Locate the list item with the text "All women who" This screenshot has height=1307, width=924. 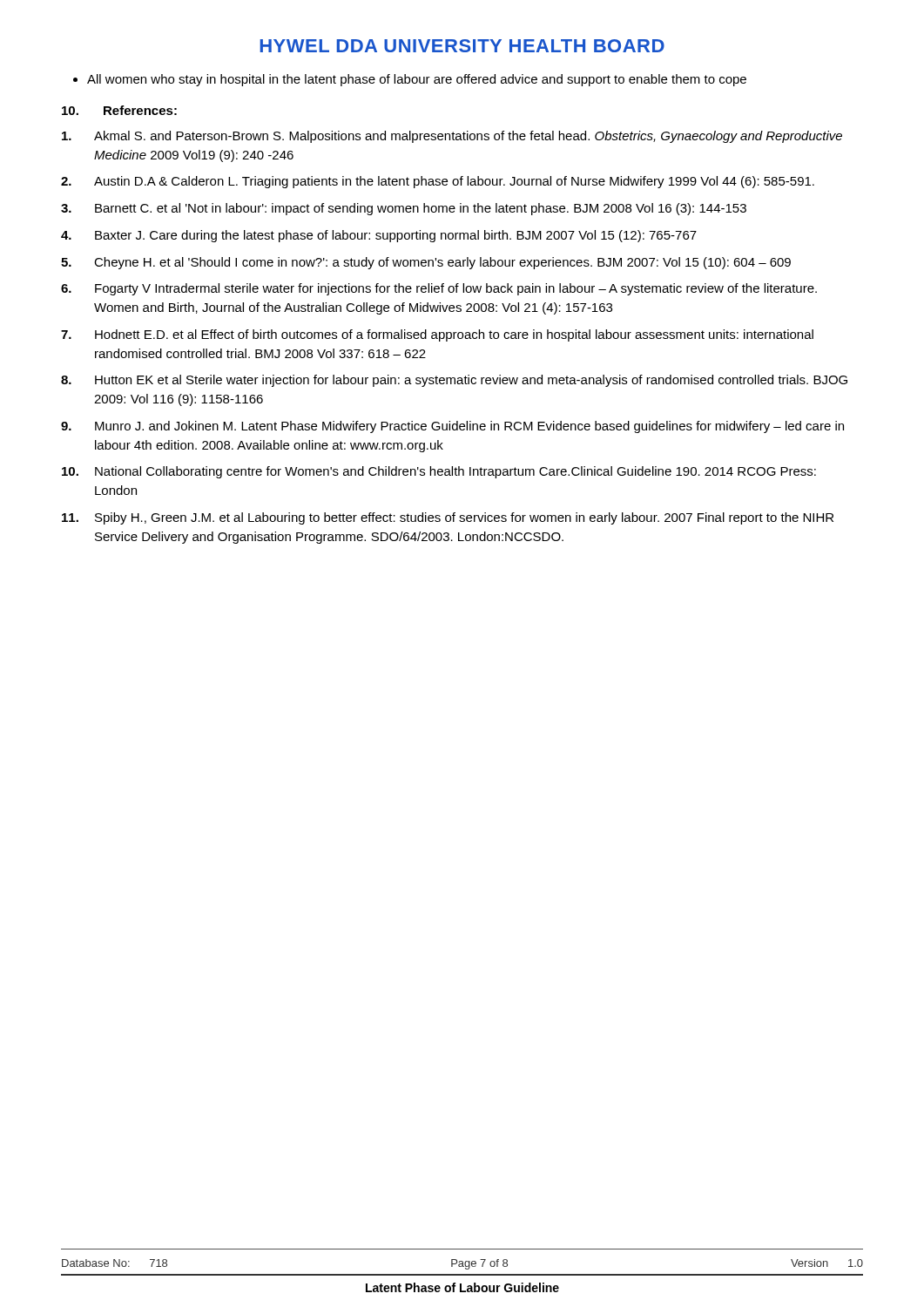tap(417, 79)
